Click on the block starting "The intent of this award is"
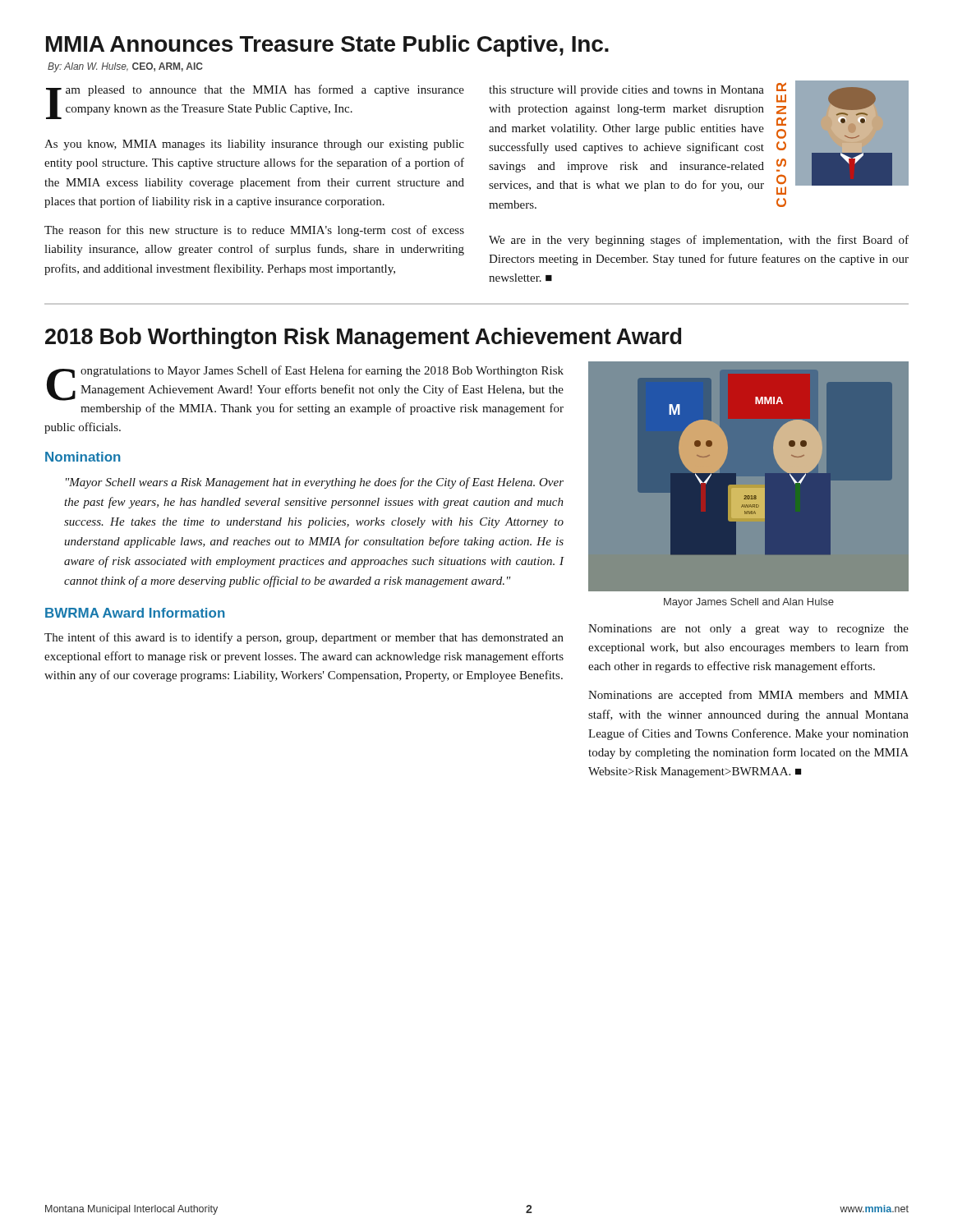Viewport: 953px width, 1232px height. click(x=304, y=657)
